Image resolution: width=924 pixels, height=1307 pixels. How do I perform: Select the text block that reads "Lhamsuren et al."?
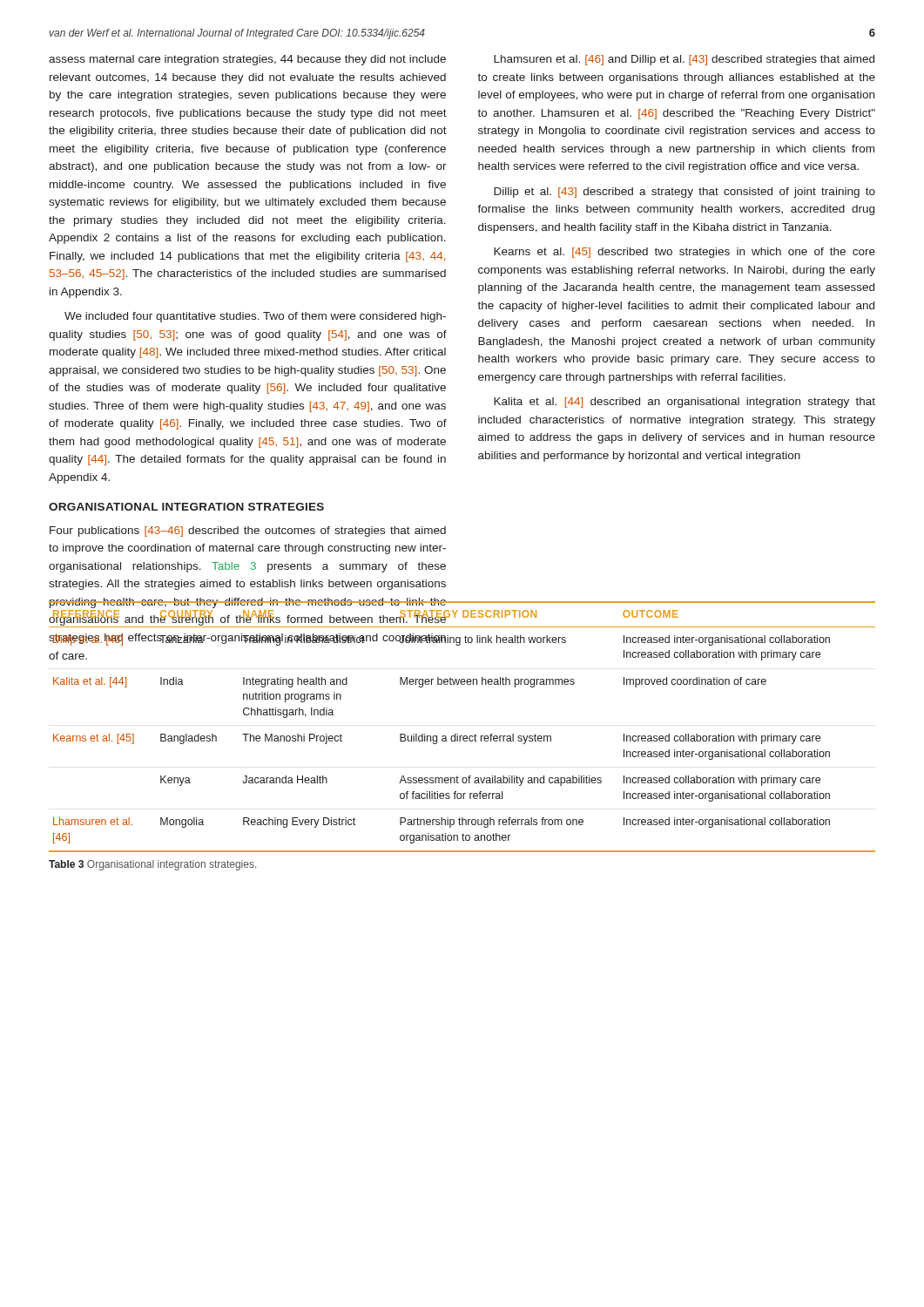[676, 258]
